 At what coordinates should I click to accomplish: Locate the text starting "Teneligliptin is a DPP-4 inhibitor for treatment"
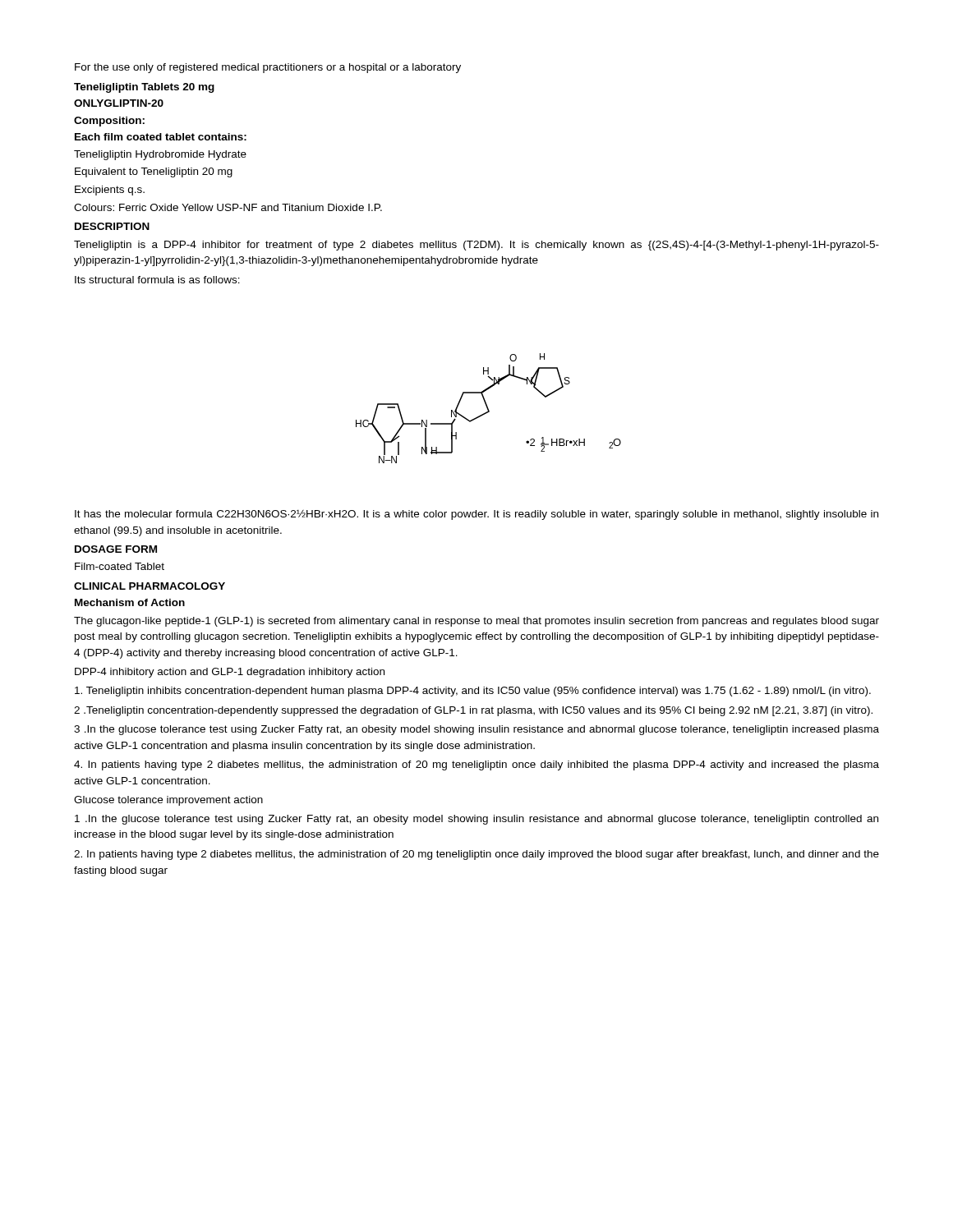tap(476, 252)
